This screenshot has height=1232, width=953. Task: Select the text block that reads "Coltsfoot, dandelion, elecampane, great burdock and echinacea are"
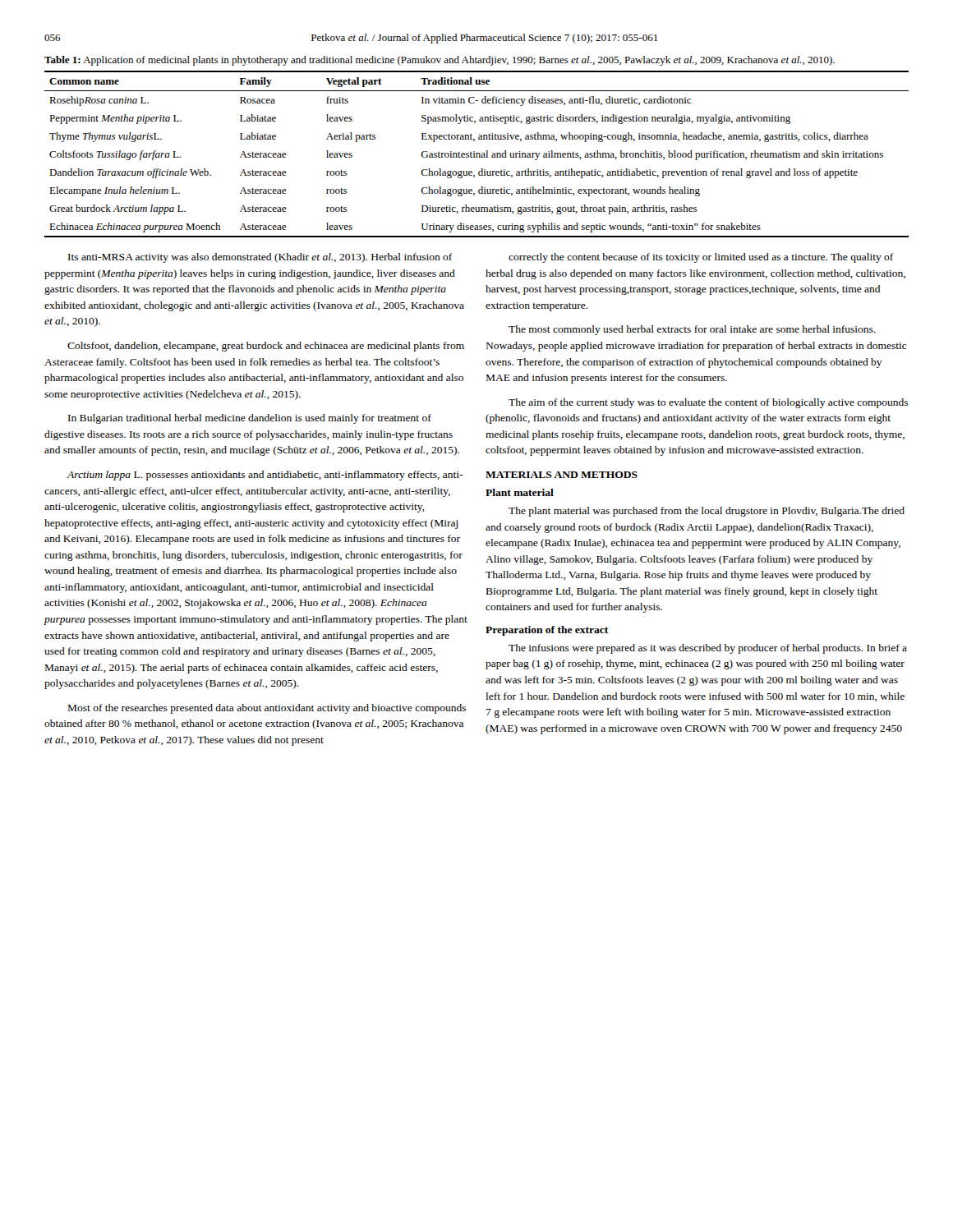point(254,369)
